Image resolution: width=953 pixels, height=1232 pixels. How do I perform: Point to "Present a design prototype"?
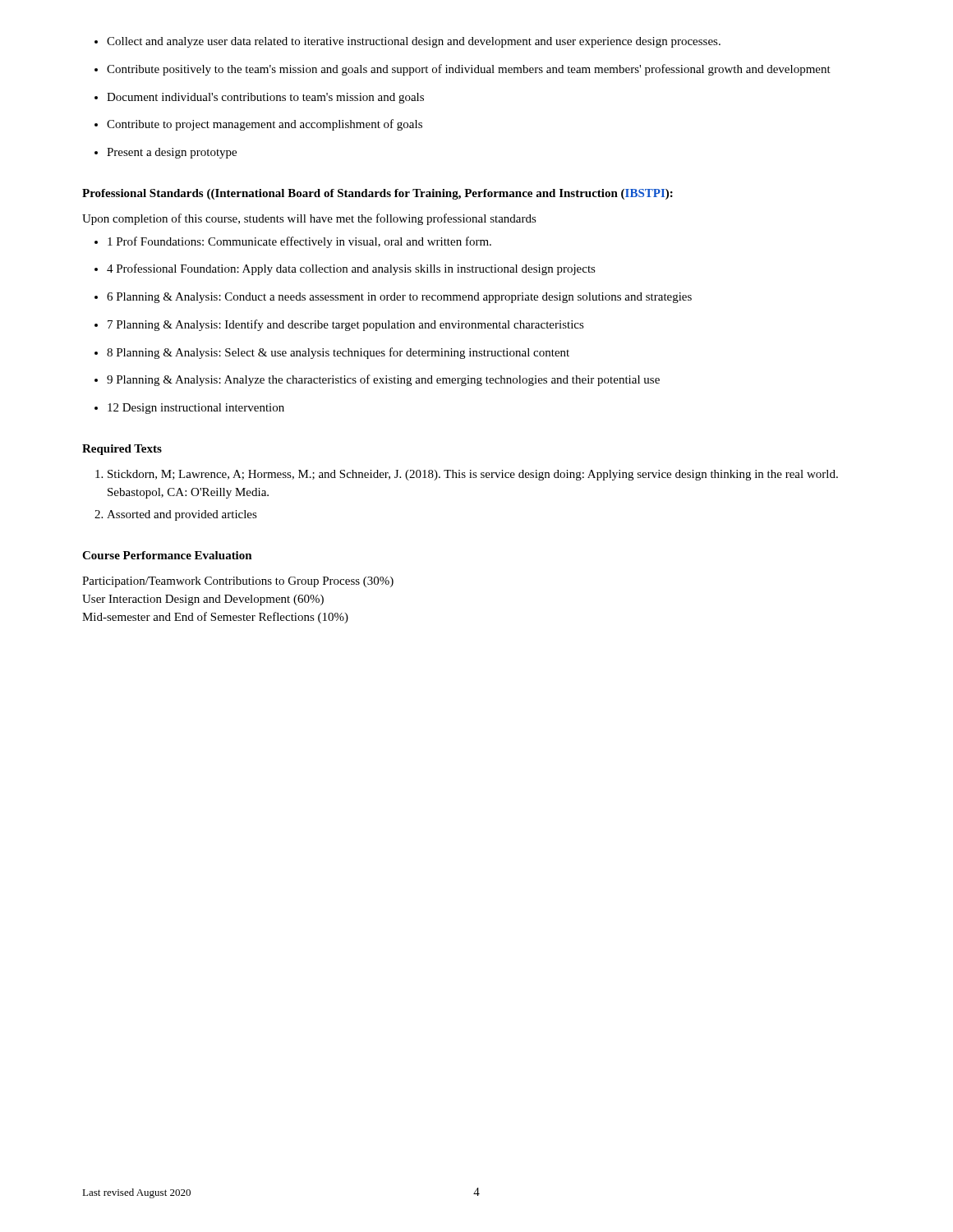(x=166, y=153)
